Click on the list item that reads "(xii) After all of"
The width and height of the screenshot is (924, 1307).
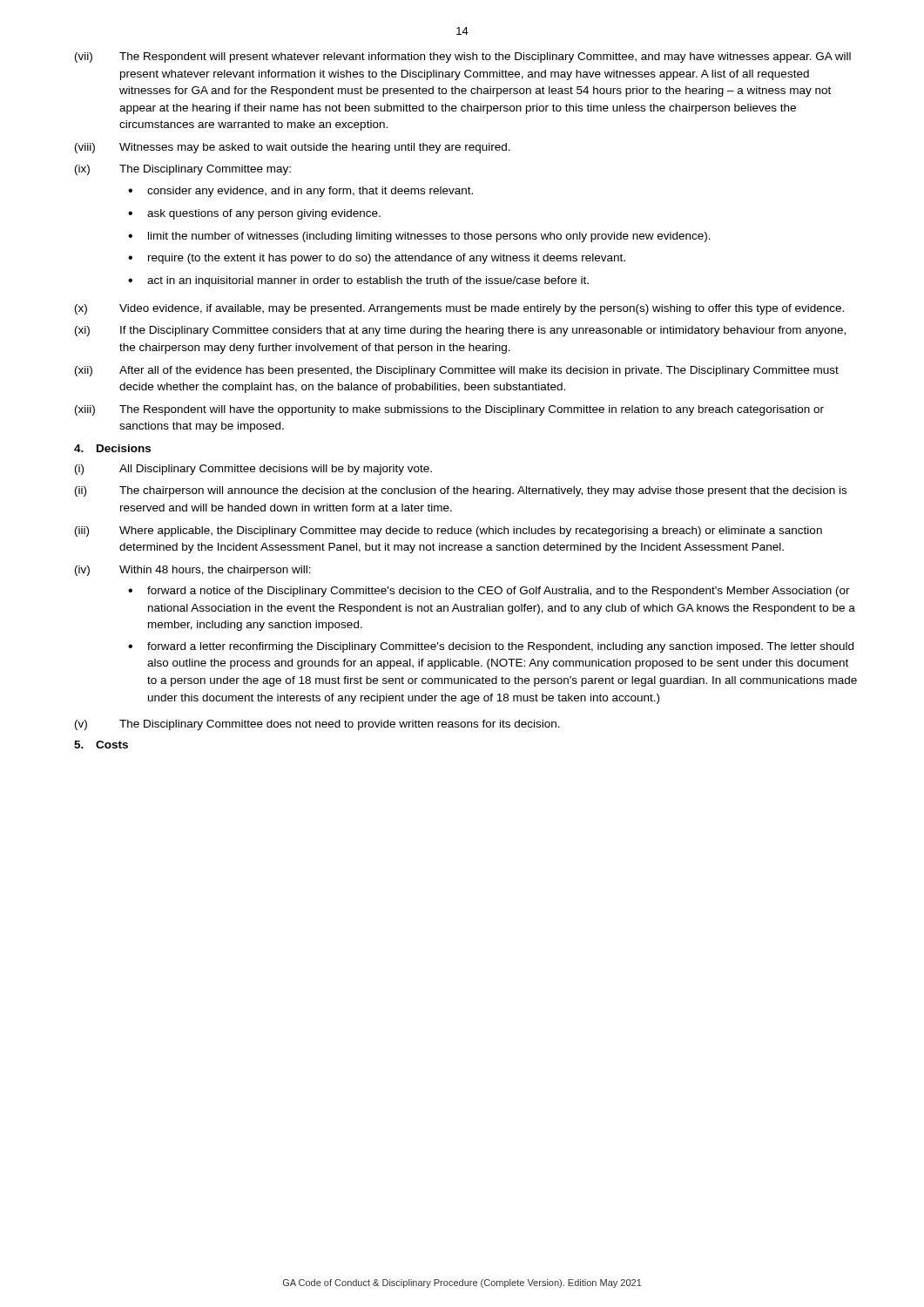point(466,378)
